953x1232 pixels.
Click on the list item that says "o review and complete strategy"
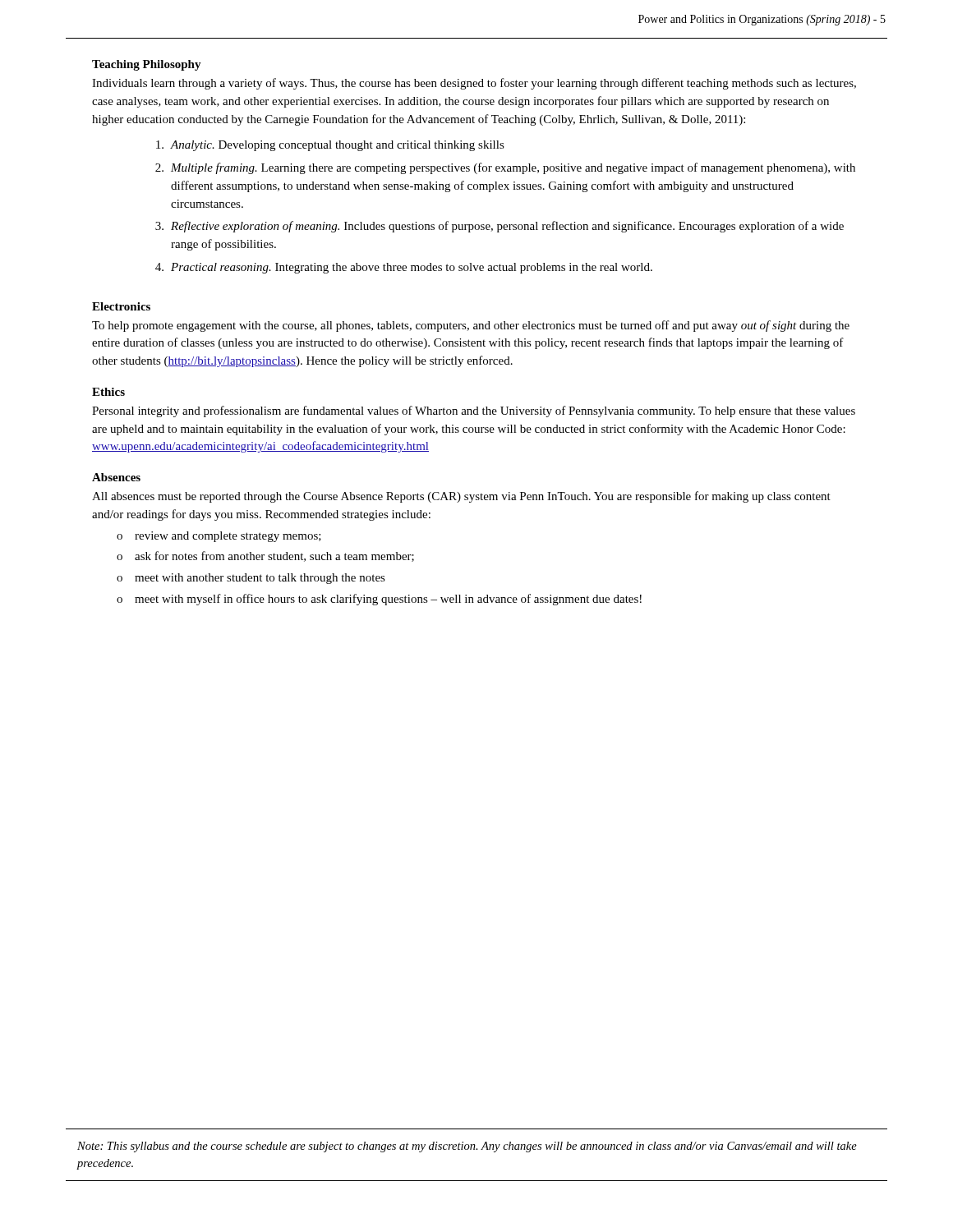click(219, 537)
